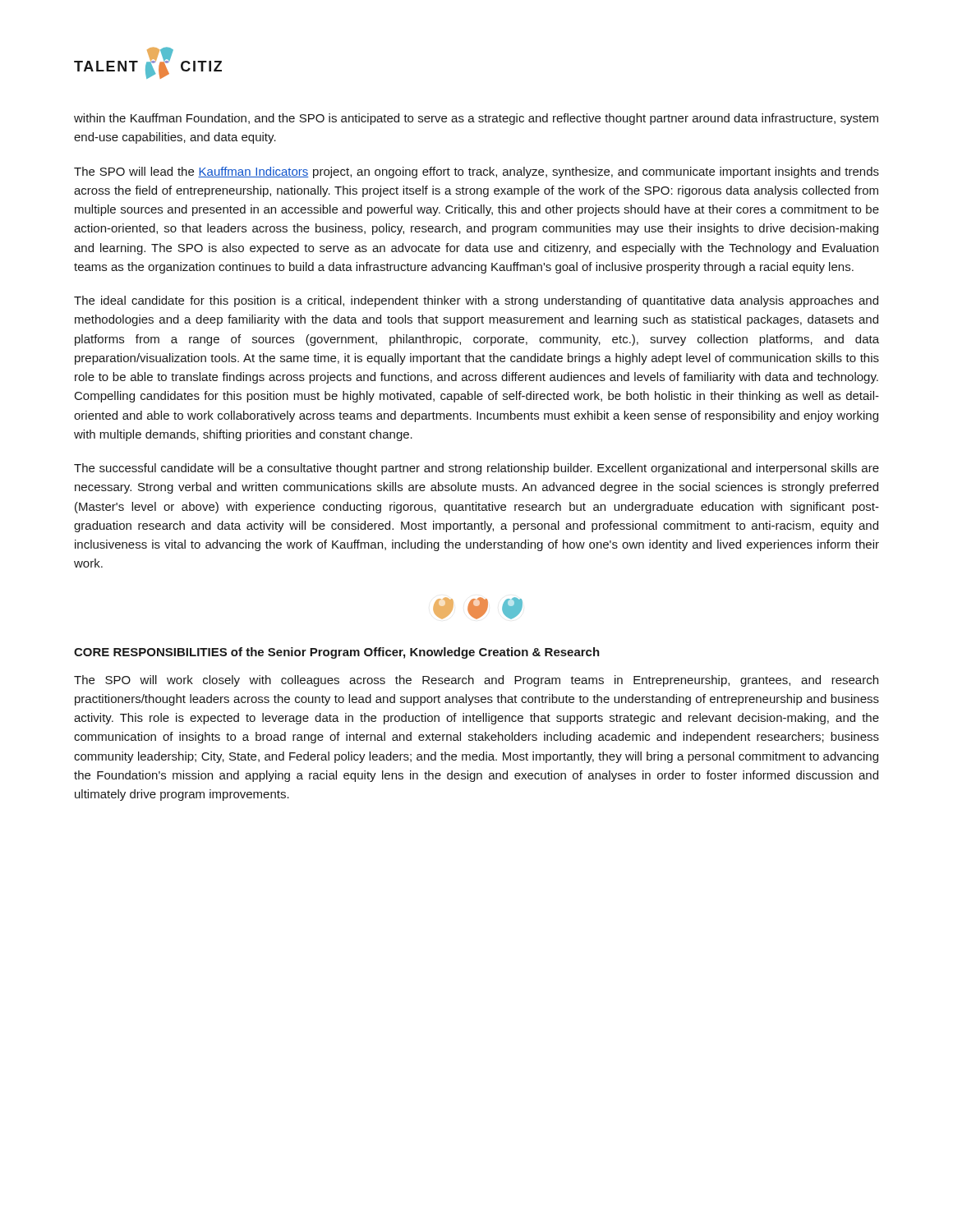Select the illustration
This screenshot has height=1232, width=953.
pyautogui.click(x=476, y=609)
